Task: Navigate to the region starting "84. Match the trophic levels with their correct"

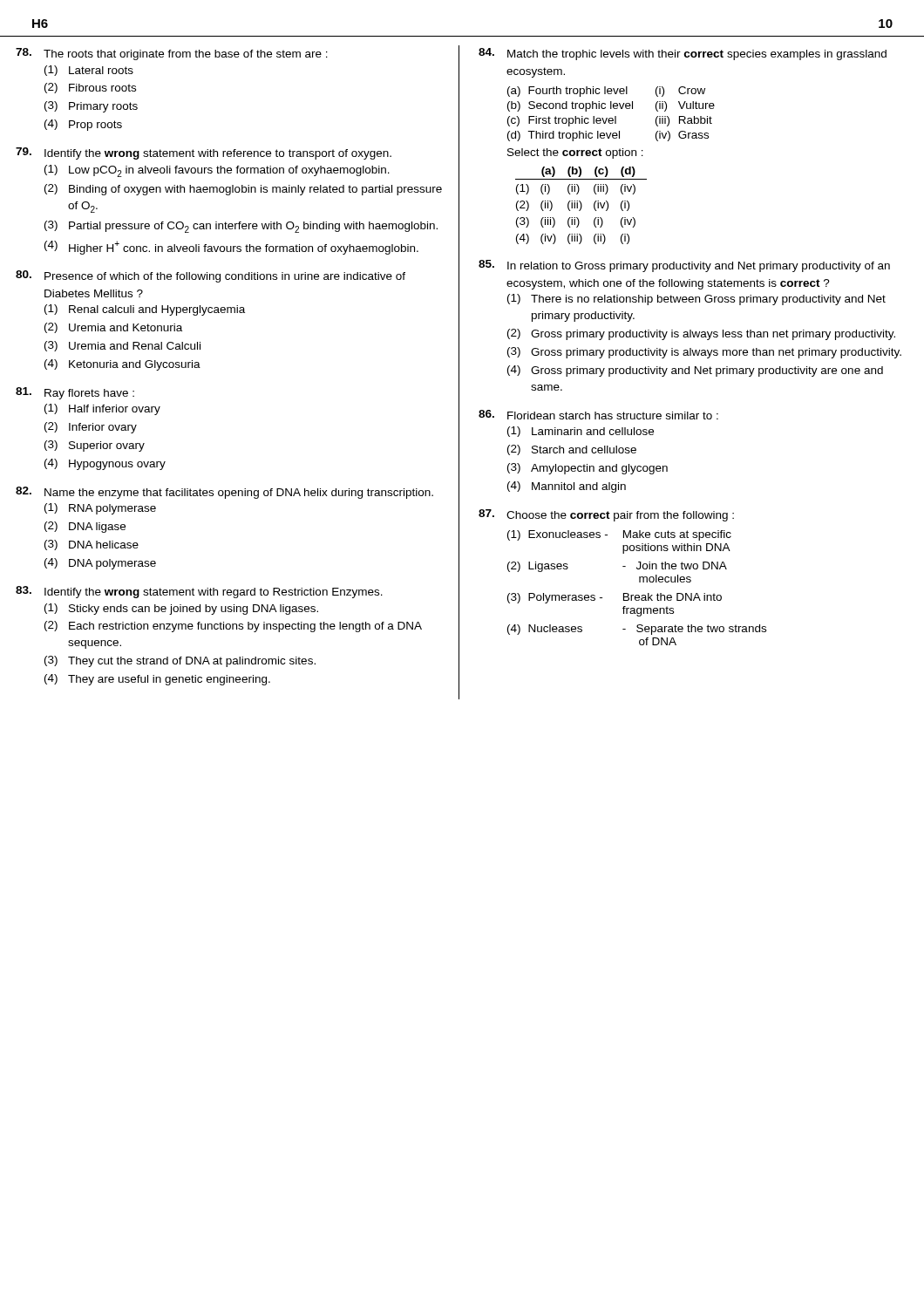Action: click(692, 146)
